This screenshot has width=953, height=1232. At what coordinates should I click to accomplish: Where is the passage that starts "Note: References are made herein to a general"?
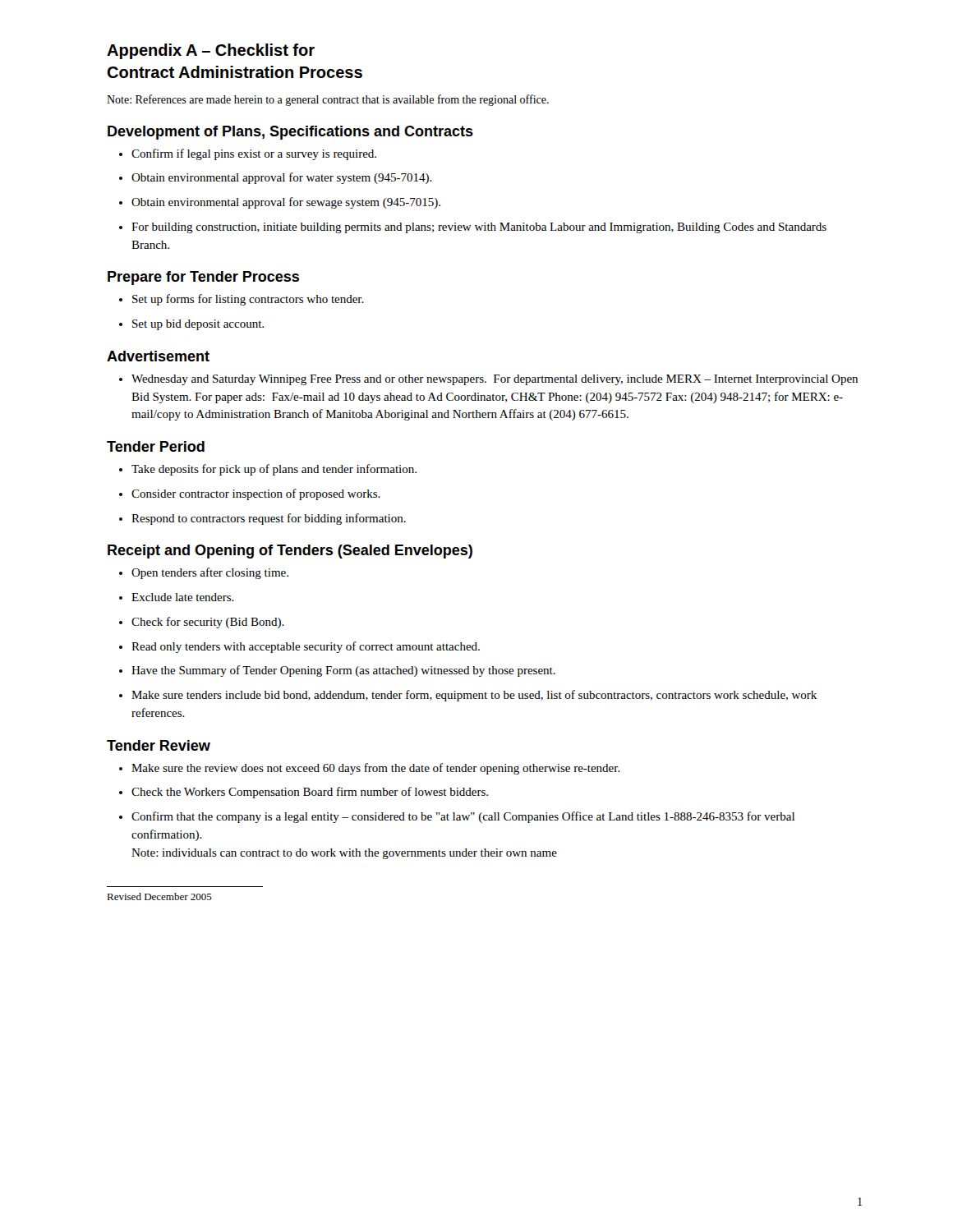pyautogui.click(x=485, y=100)
